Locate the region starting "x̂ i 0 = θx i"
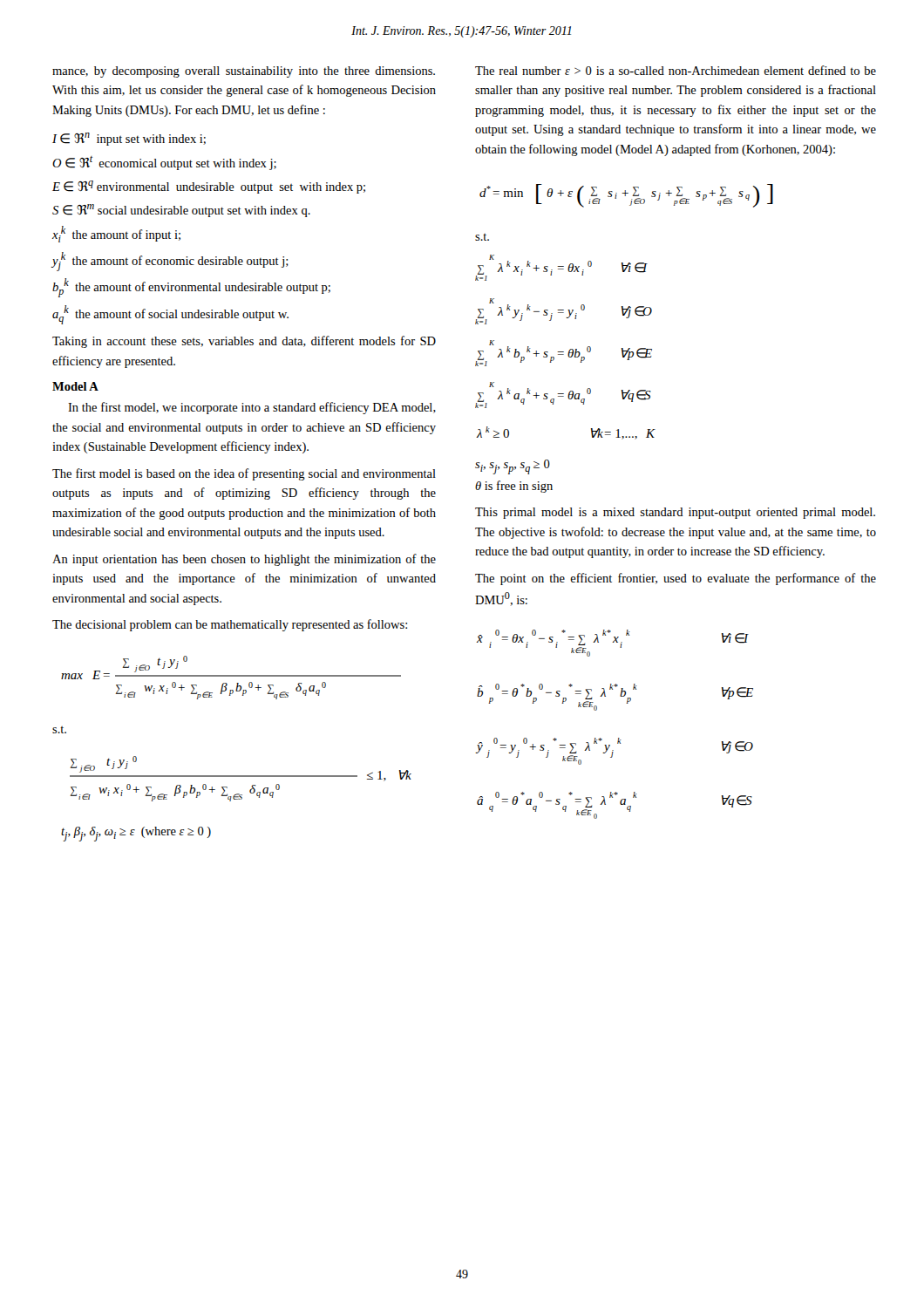 pyautogui.click(x=613, y=643)
